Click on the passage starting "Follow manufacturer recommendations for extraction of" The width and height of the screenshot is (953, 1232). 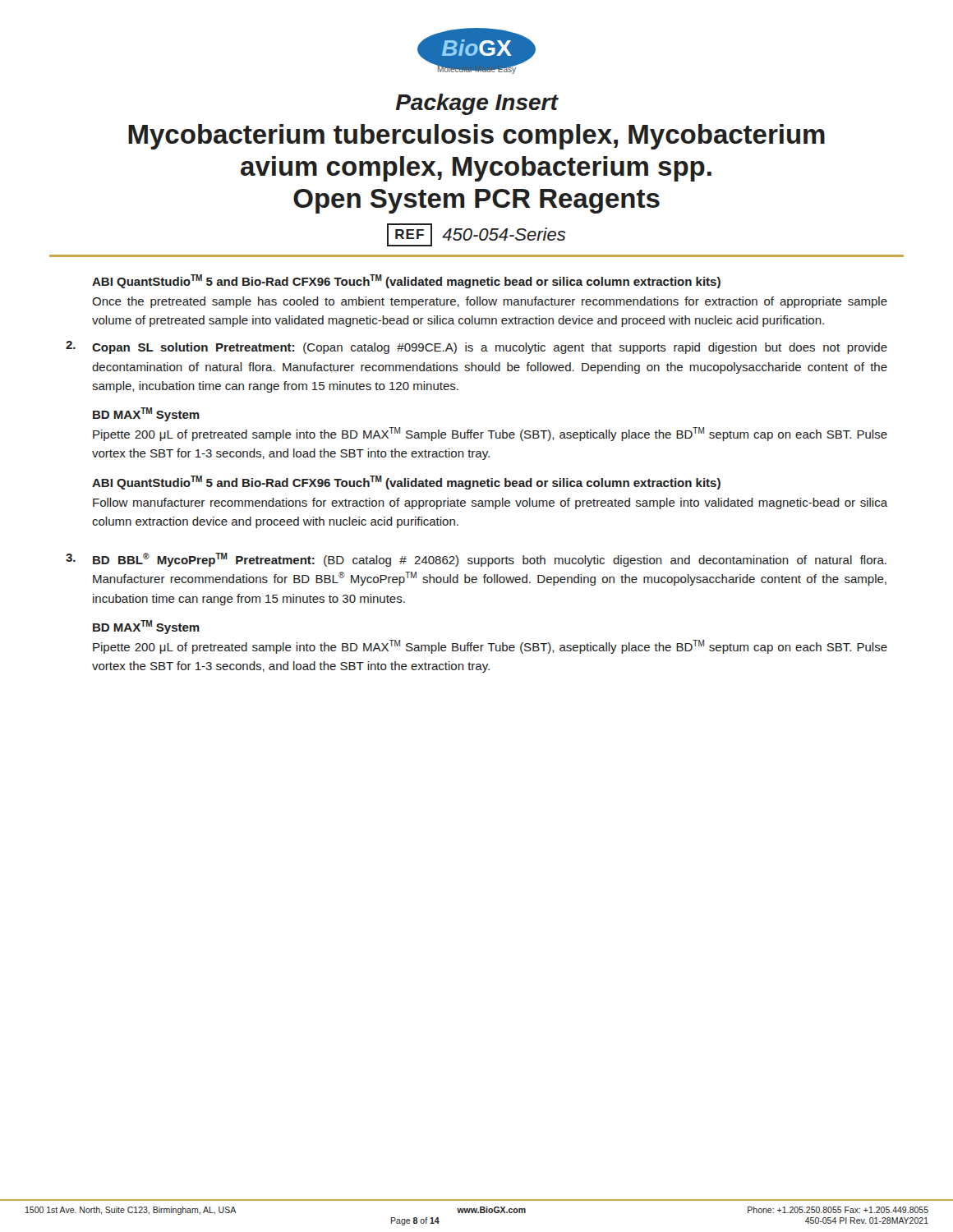click(490, 511)
